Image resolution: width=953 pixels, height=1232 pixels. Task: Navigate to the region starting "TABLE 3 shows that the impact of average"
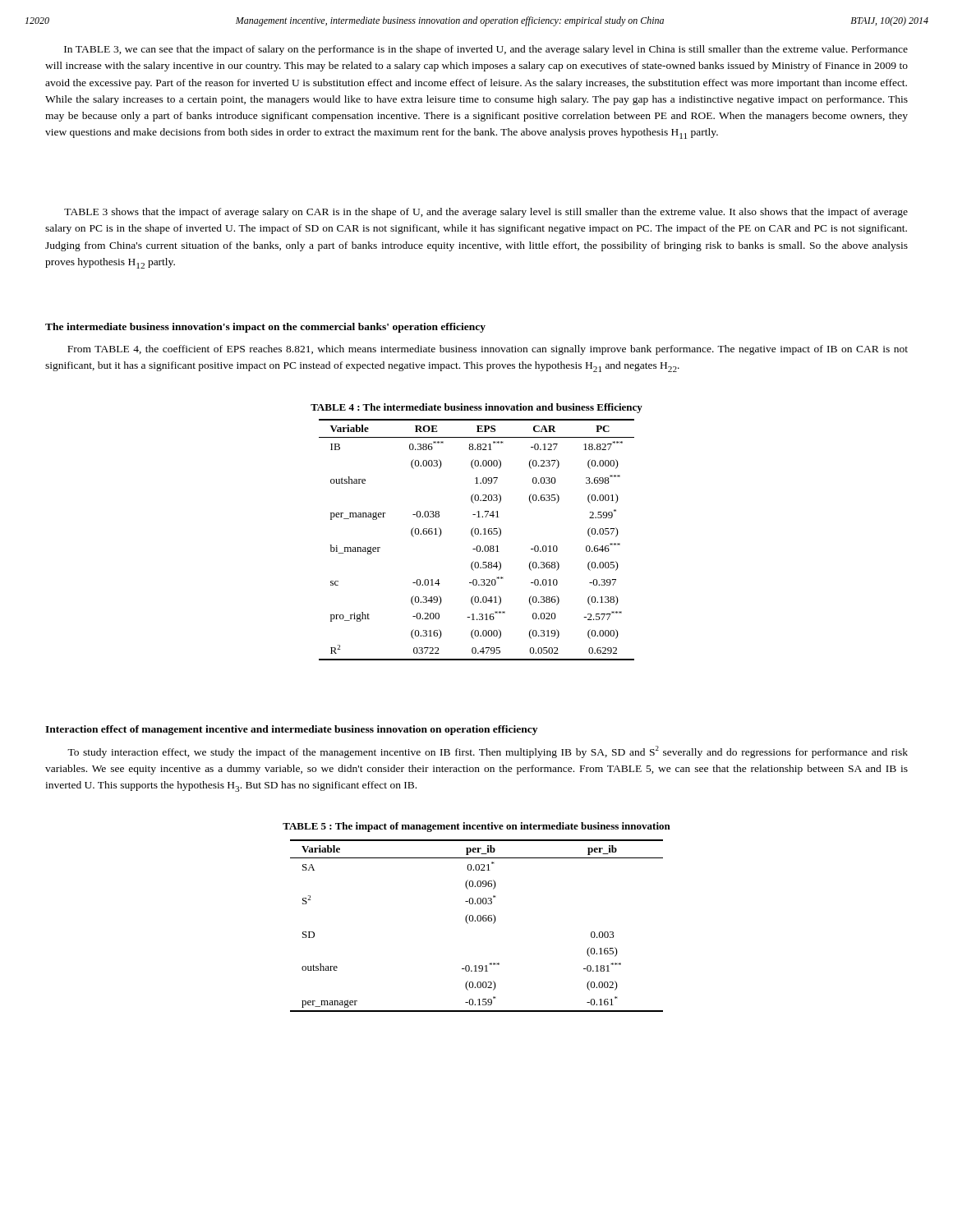tap(476, 238)
